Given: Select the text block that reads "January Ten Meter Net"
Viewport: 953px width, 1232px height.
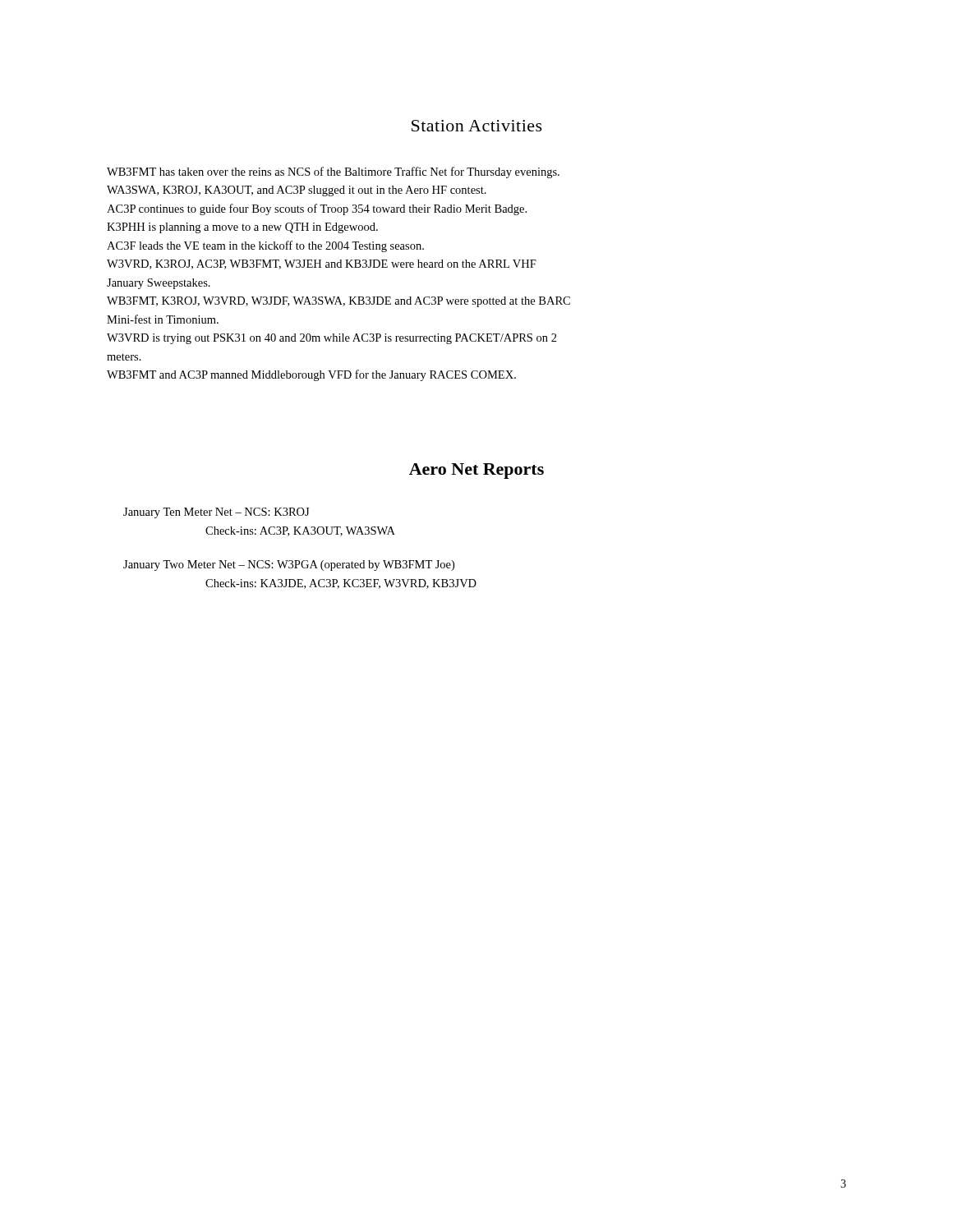Looking at the screenshot, I should 216,513.
